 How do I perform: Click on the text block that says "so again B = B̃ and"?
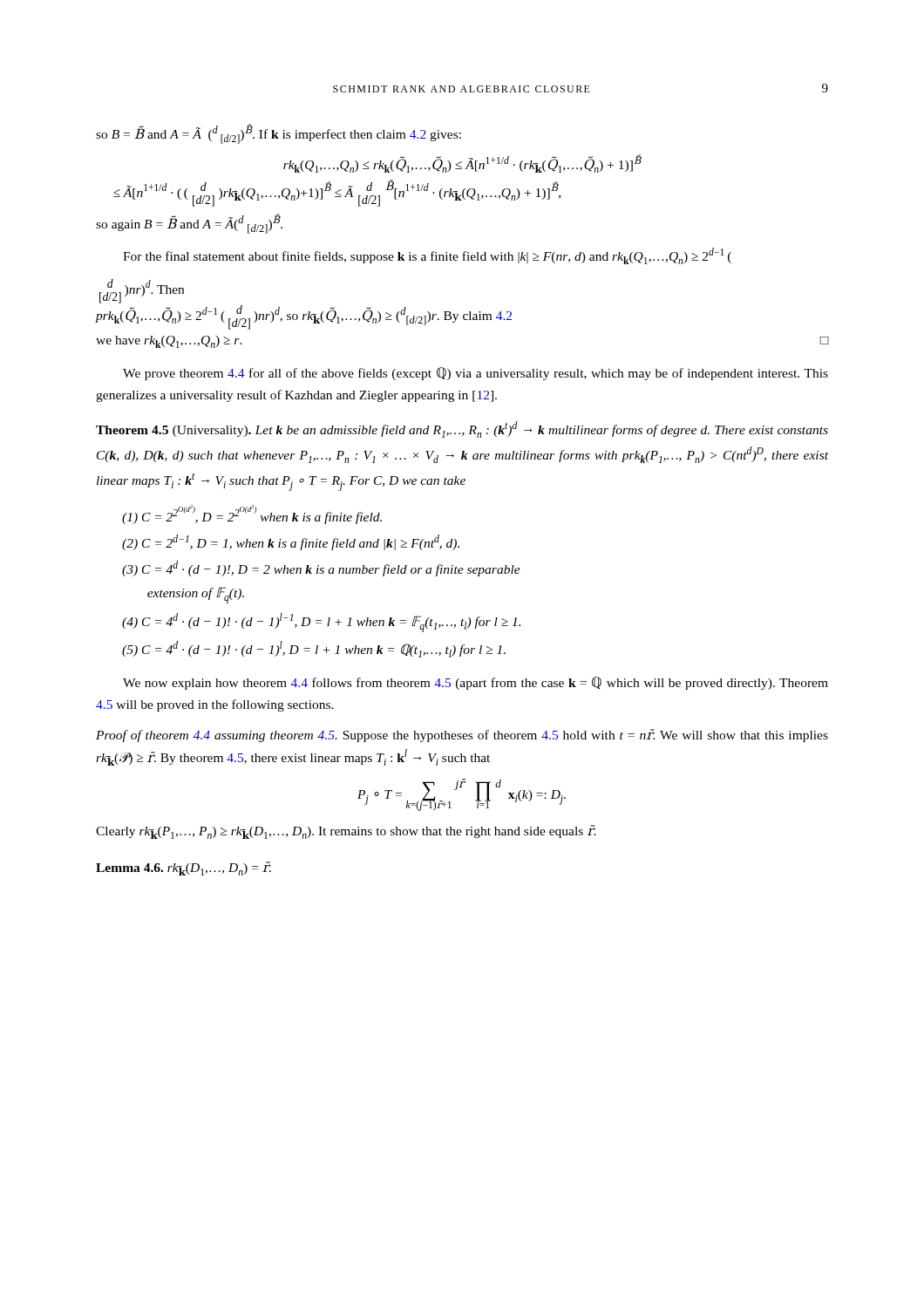coord(189,224)
